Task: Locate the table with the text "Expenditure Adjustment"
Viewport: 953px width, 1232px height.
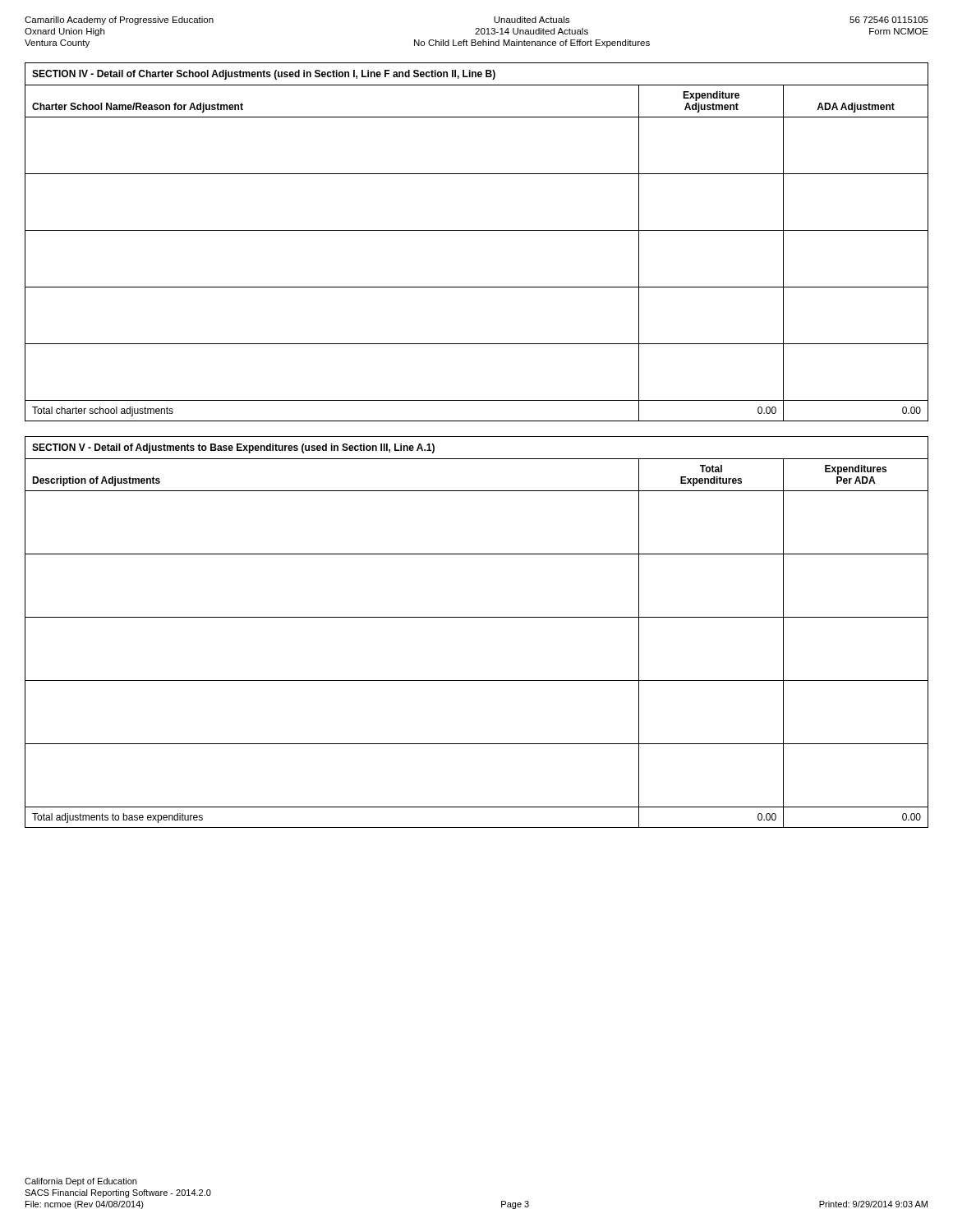Action: tap(476, 242)
